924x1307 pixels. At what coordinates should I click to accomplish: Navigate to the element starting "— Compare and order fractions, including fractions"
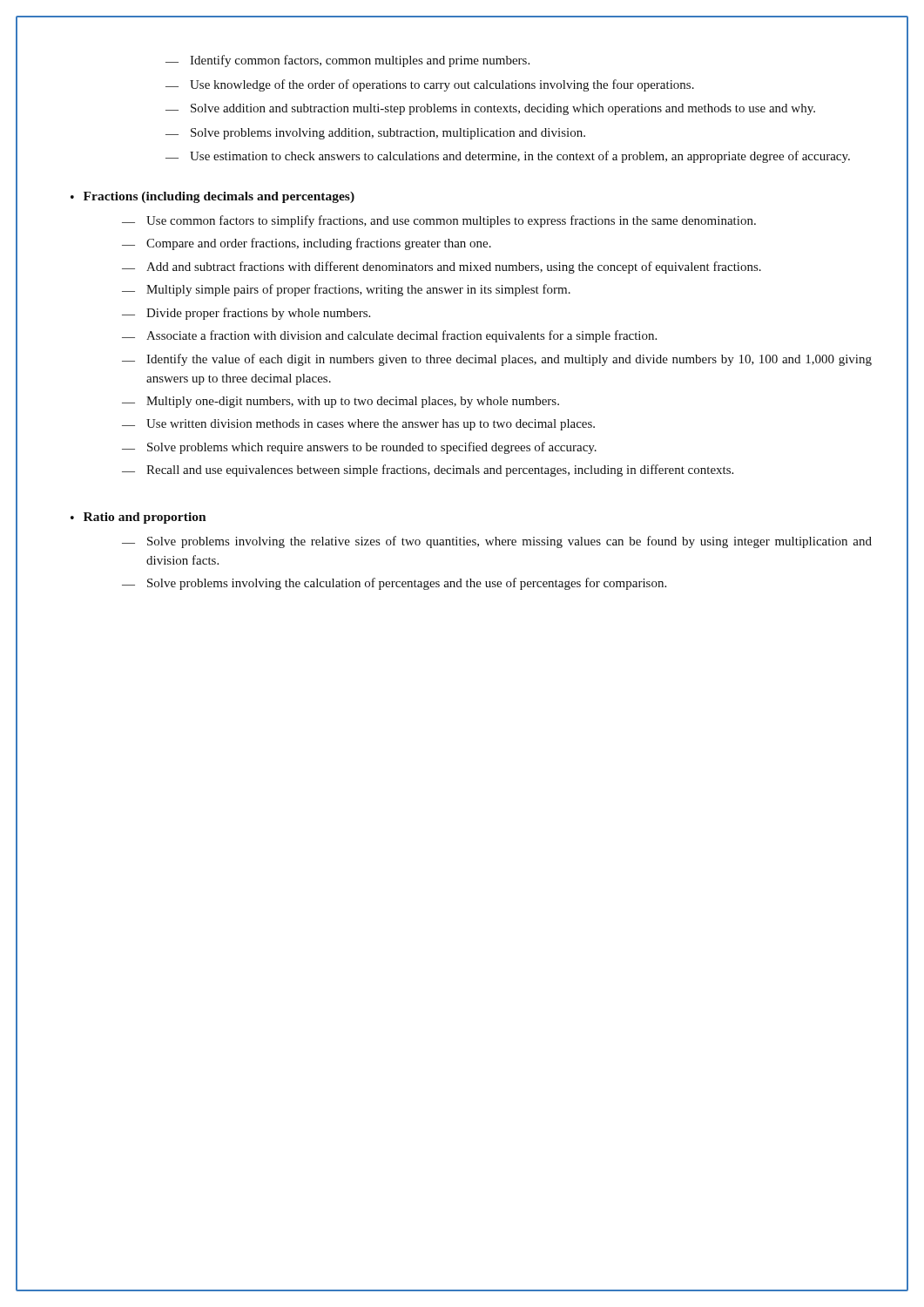tap(497, 244)
